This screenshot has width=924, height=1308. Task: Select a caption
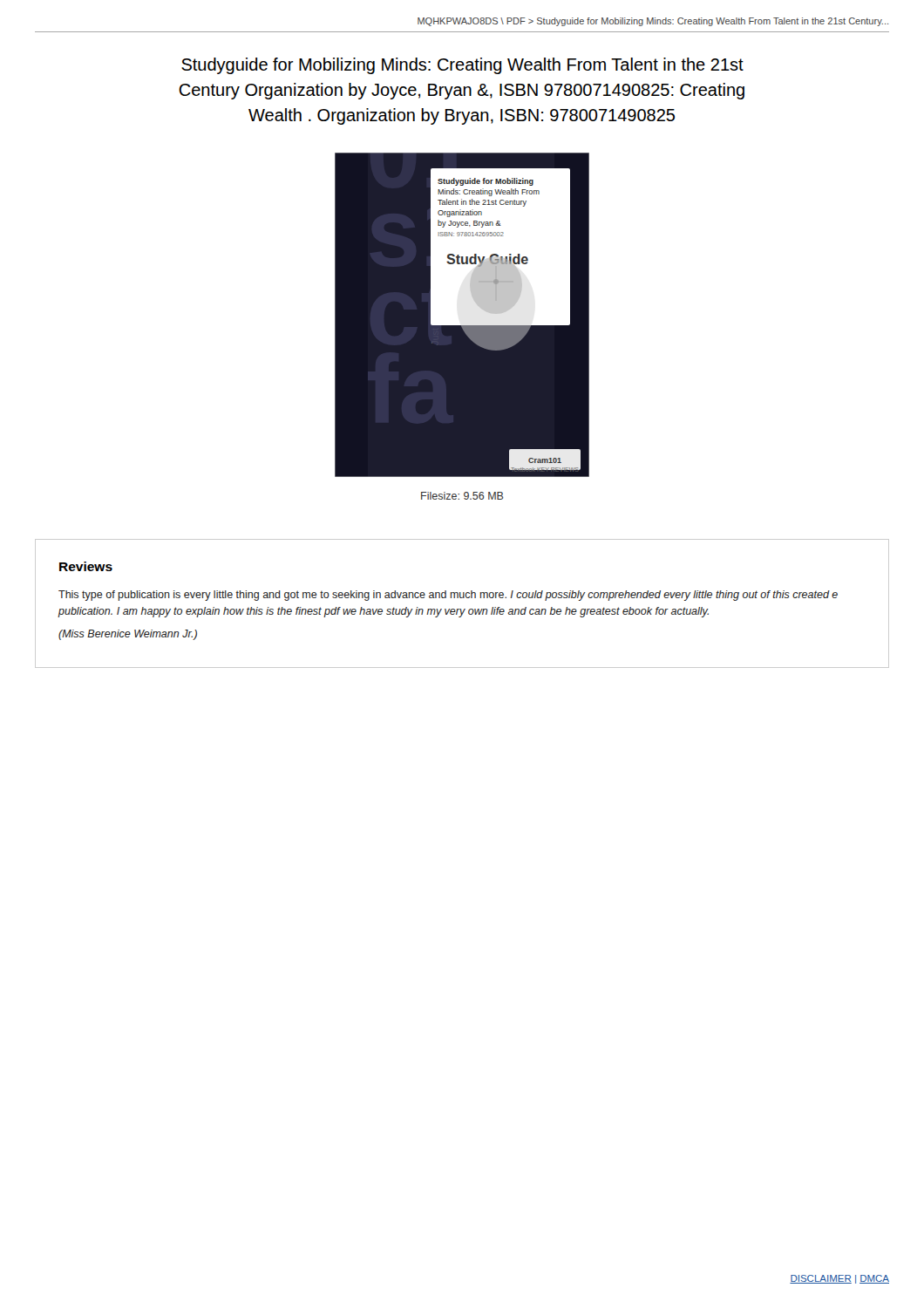[x=462, y=496]
